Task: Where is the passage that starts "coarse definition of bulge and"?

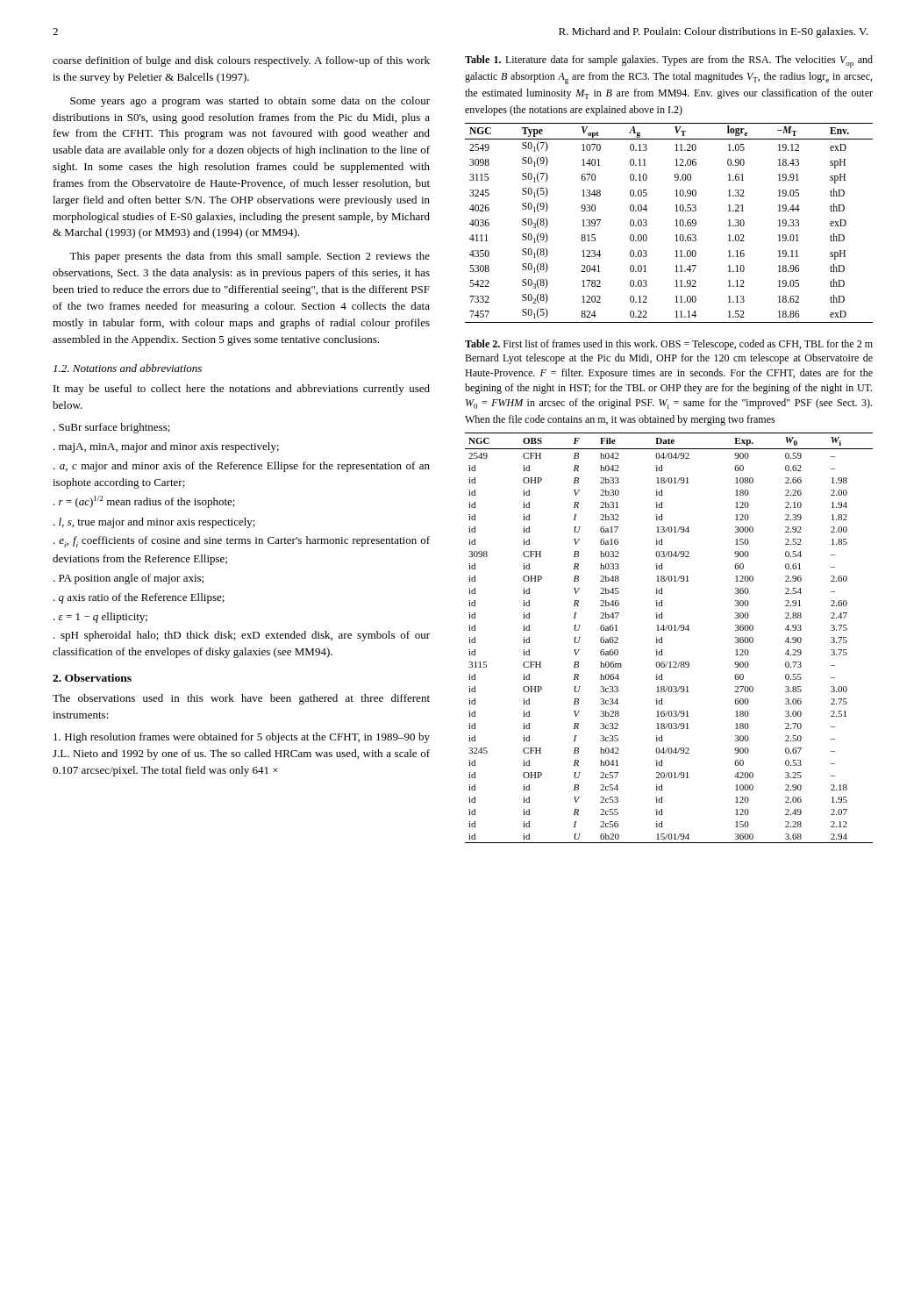Action: (241, 69)
